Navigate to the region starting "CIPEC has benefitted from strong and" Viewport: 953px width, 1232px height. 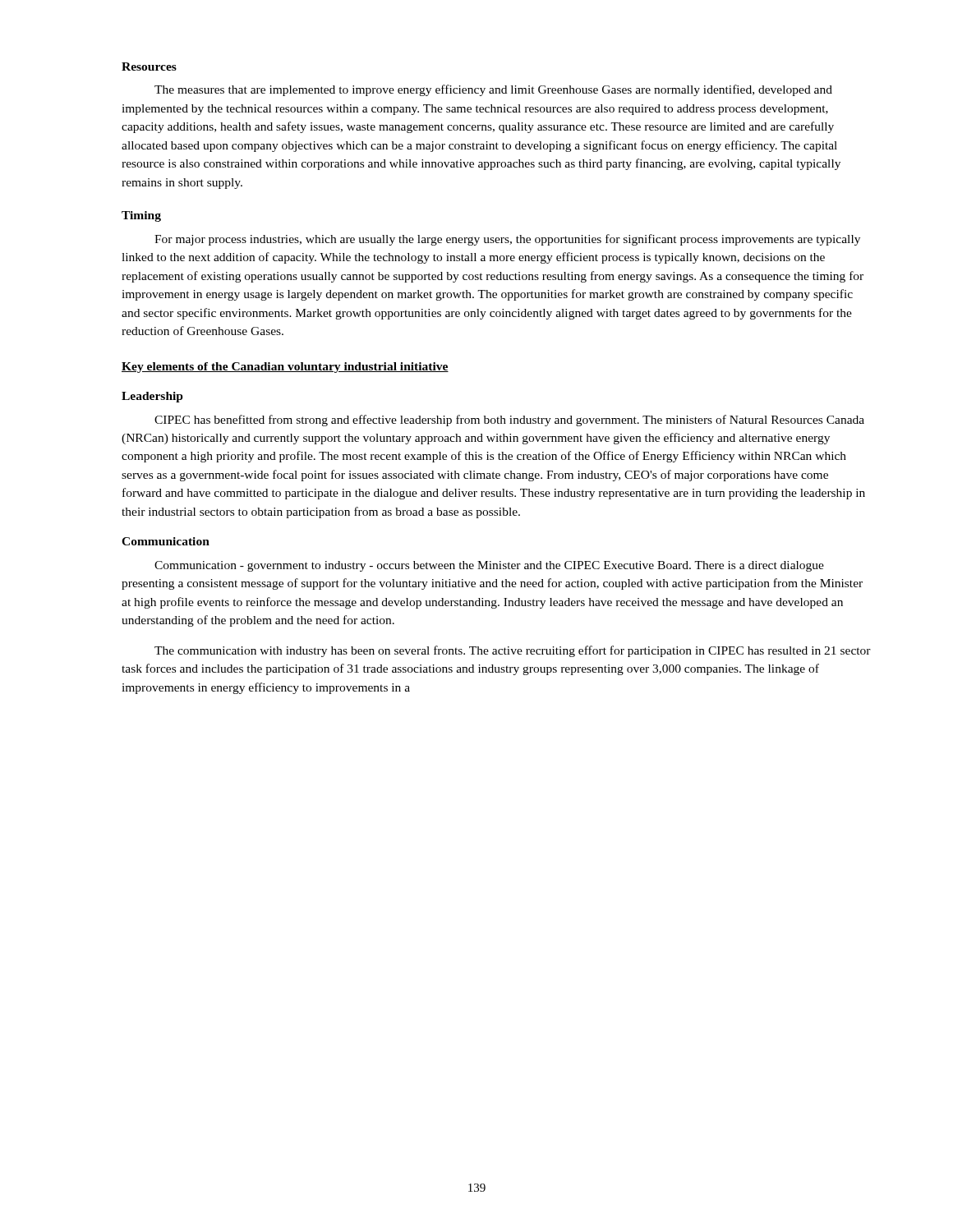pyautogui.click(x=493, y=465)
